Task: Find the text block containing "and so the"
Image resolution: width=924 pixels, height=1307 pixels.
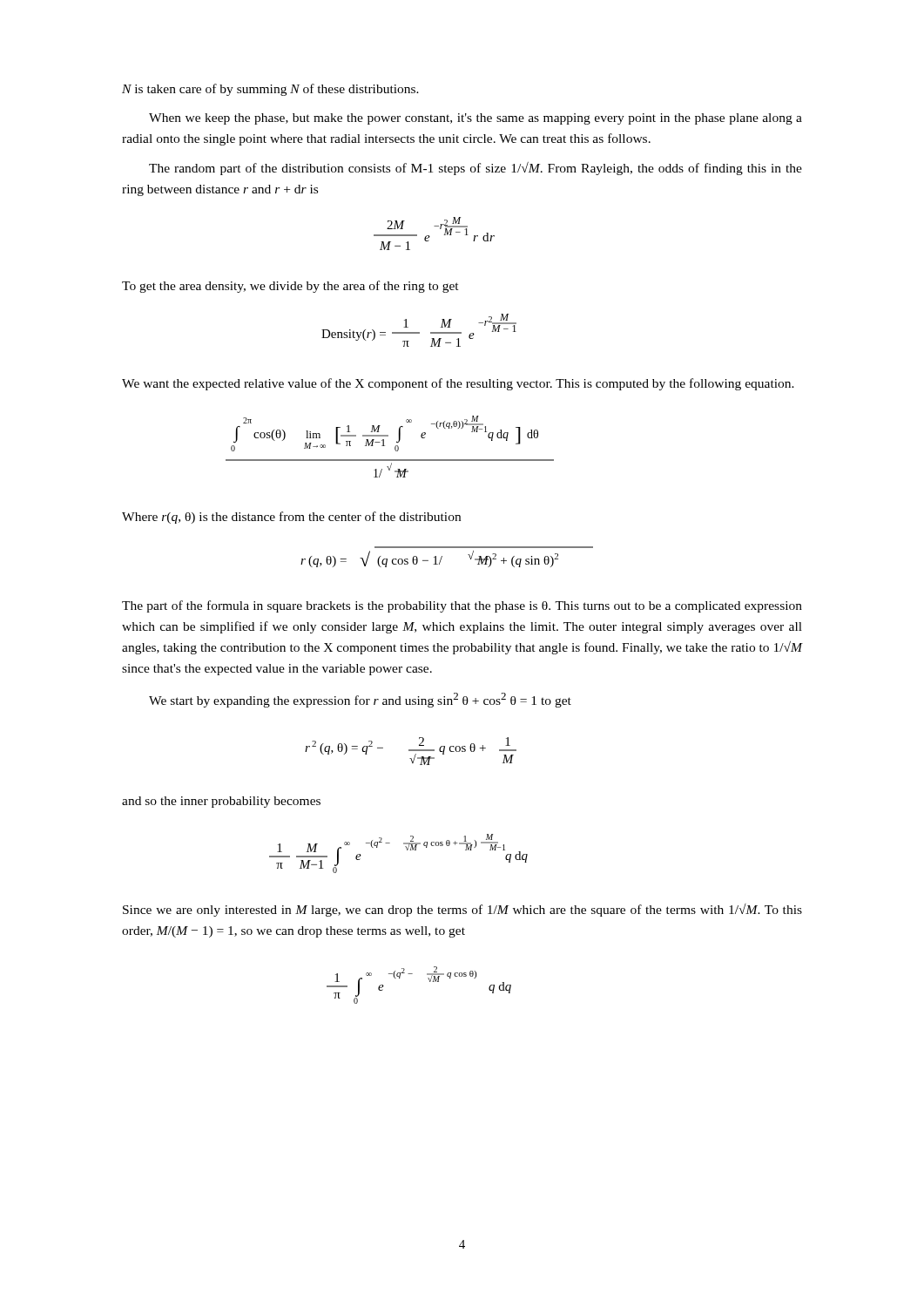Action: pos(221,802)
